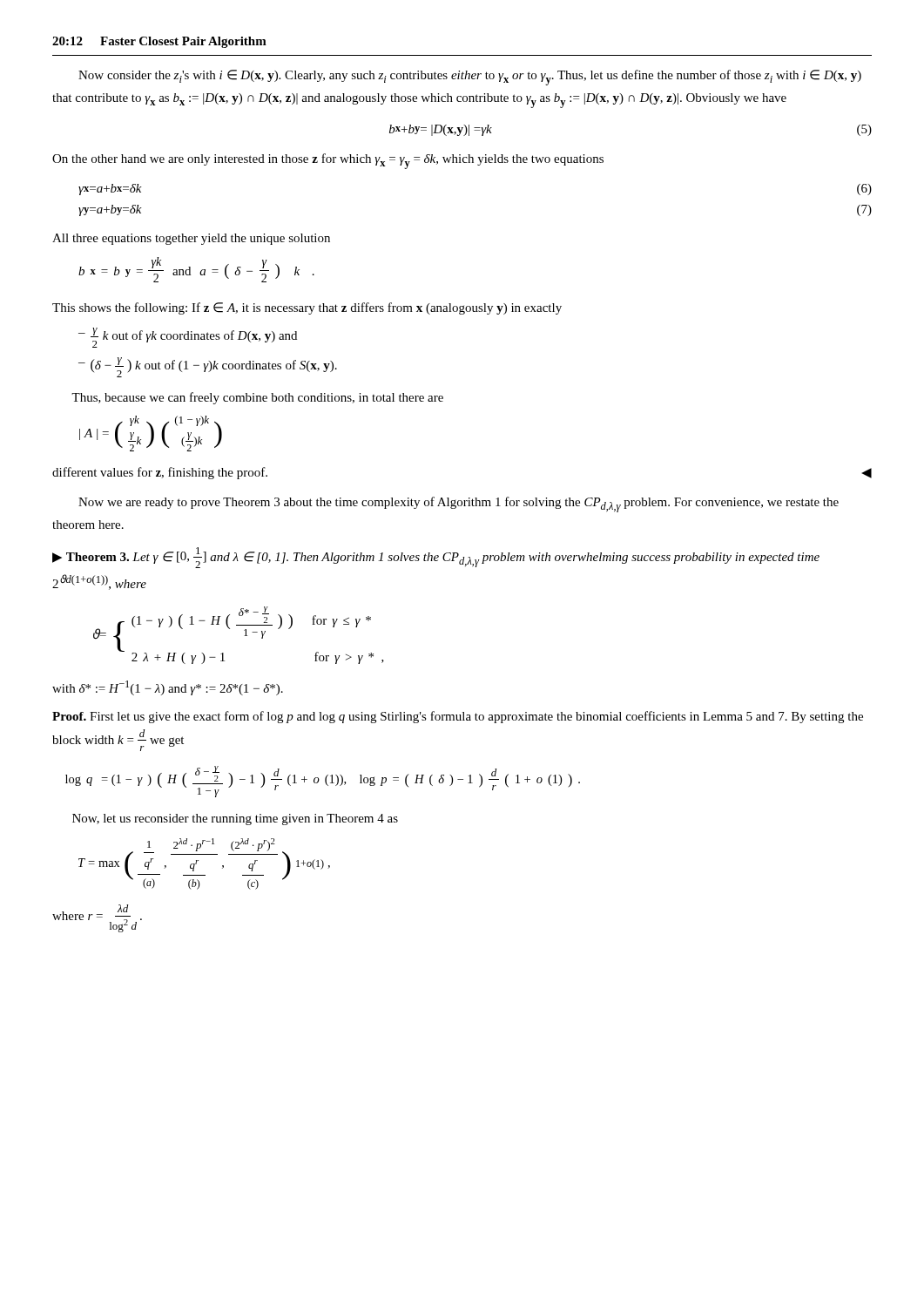Point to the formula beginning "log q ="
The height and width of the screenshot is (1307, 924).
(468, 780)
